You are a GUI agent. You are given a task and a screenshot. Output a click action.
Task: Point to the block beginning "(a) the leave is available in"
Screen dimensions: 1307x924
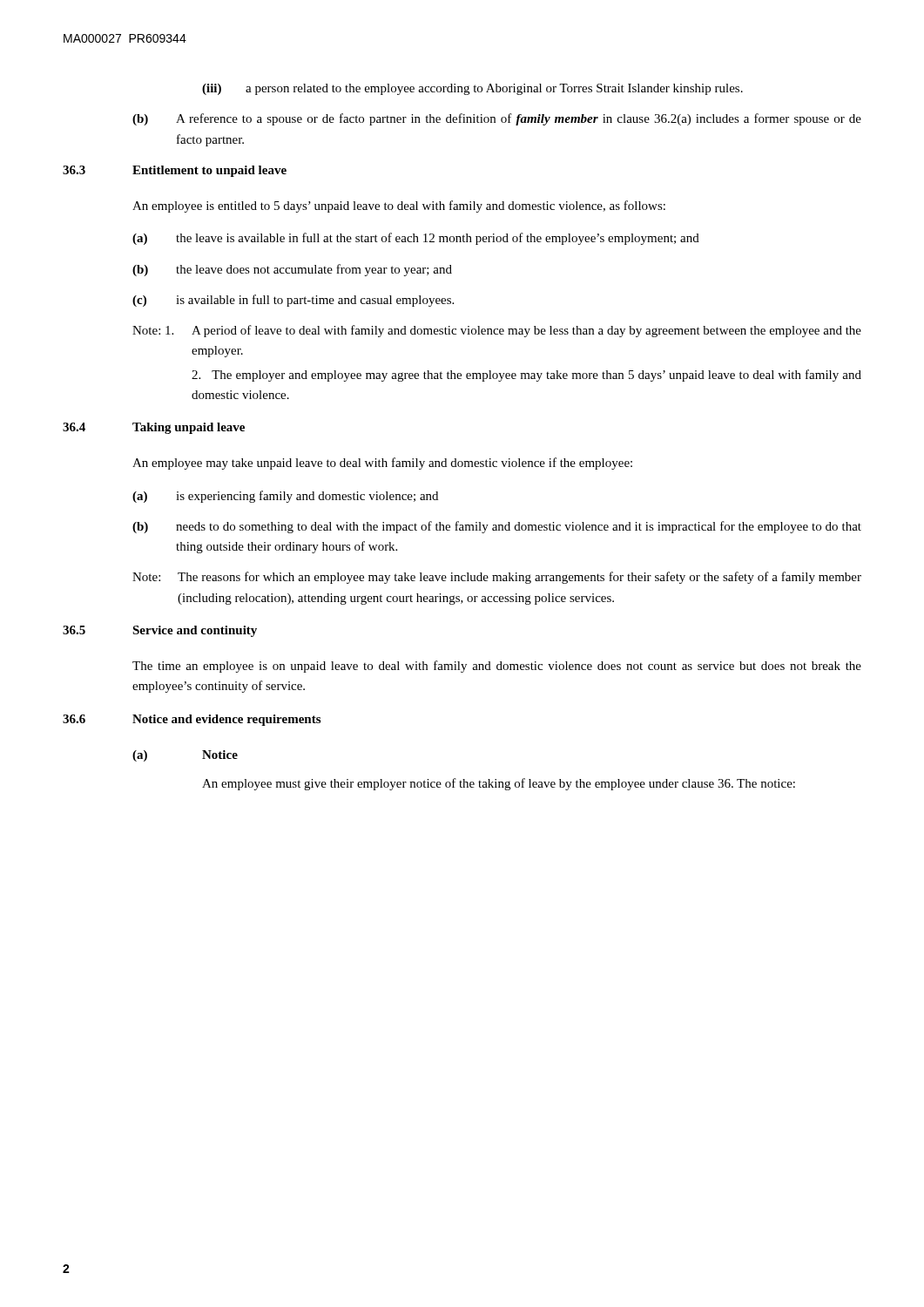pyautogui.click(x=497, y=239)
